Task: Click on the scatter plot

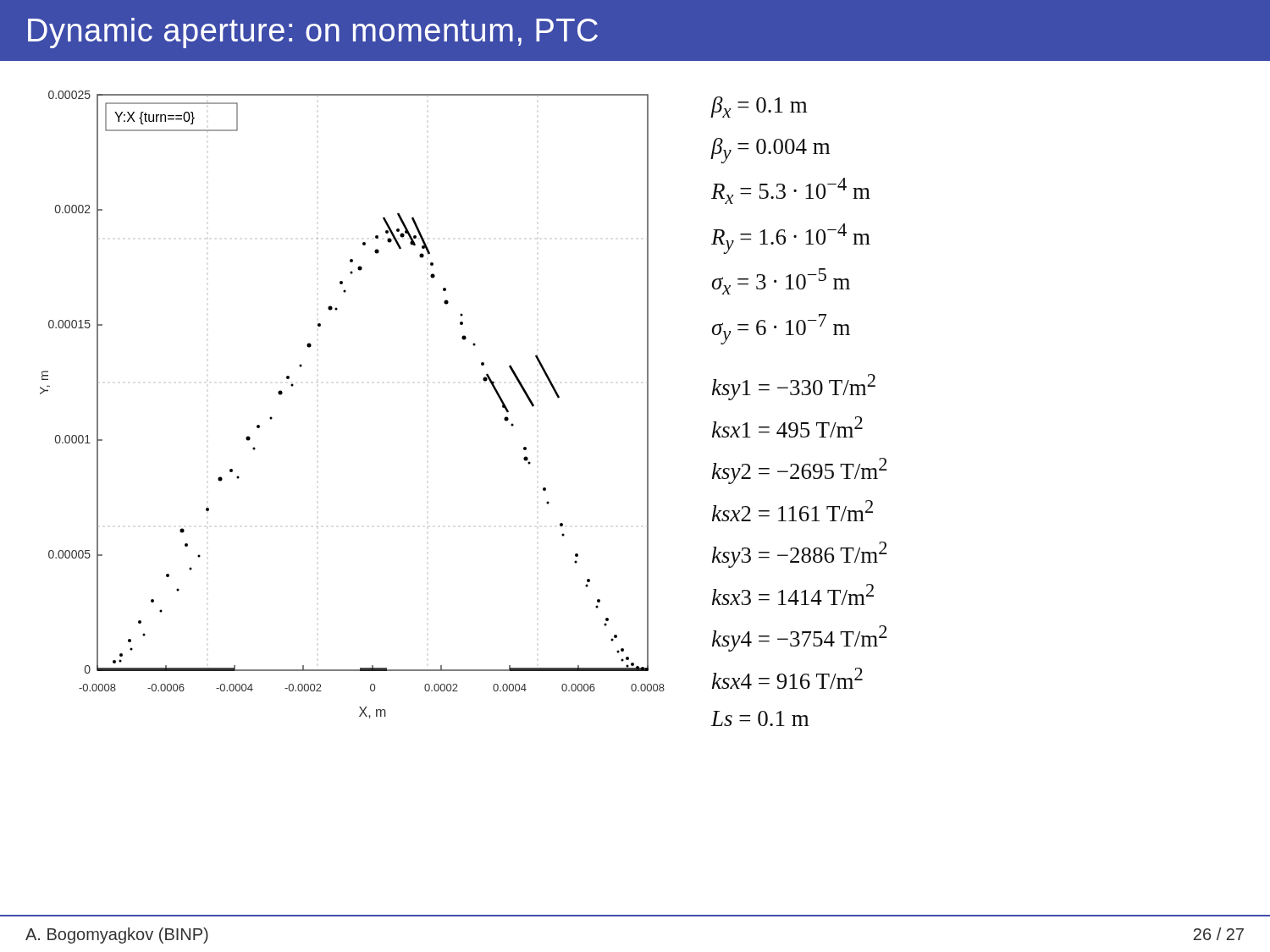Action: tap(351, 416)
